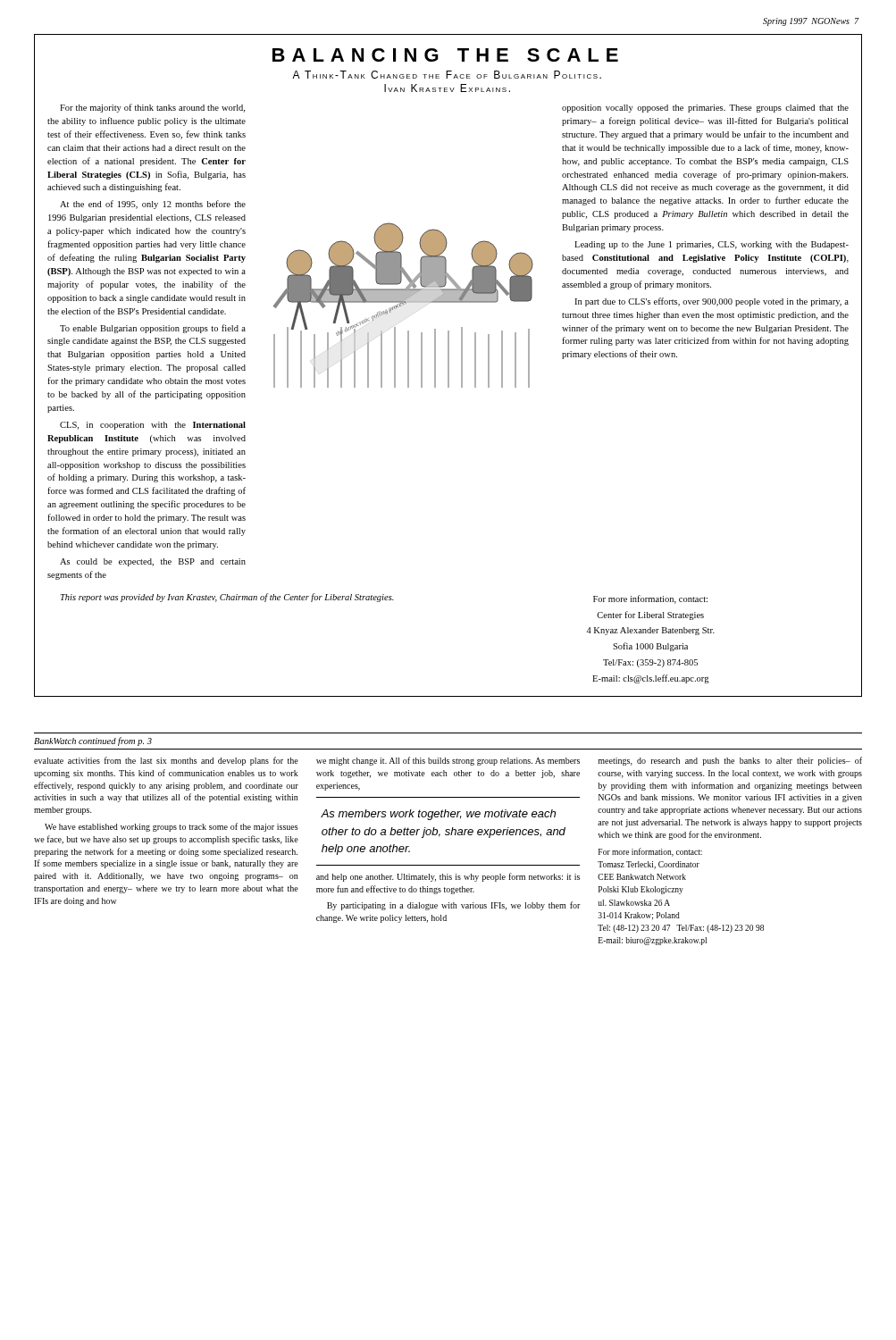This screenshot has width=896, height=1340.
Task: Select the text starting "meetings, do research and push the banks"
Action: (x=730, y=798)
